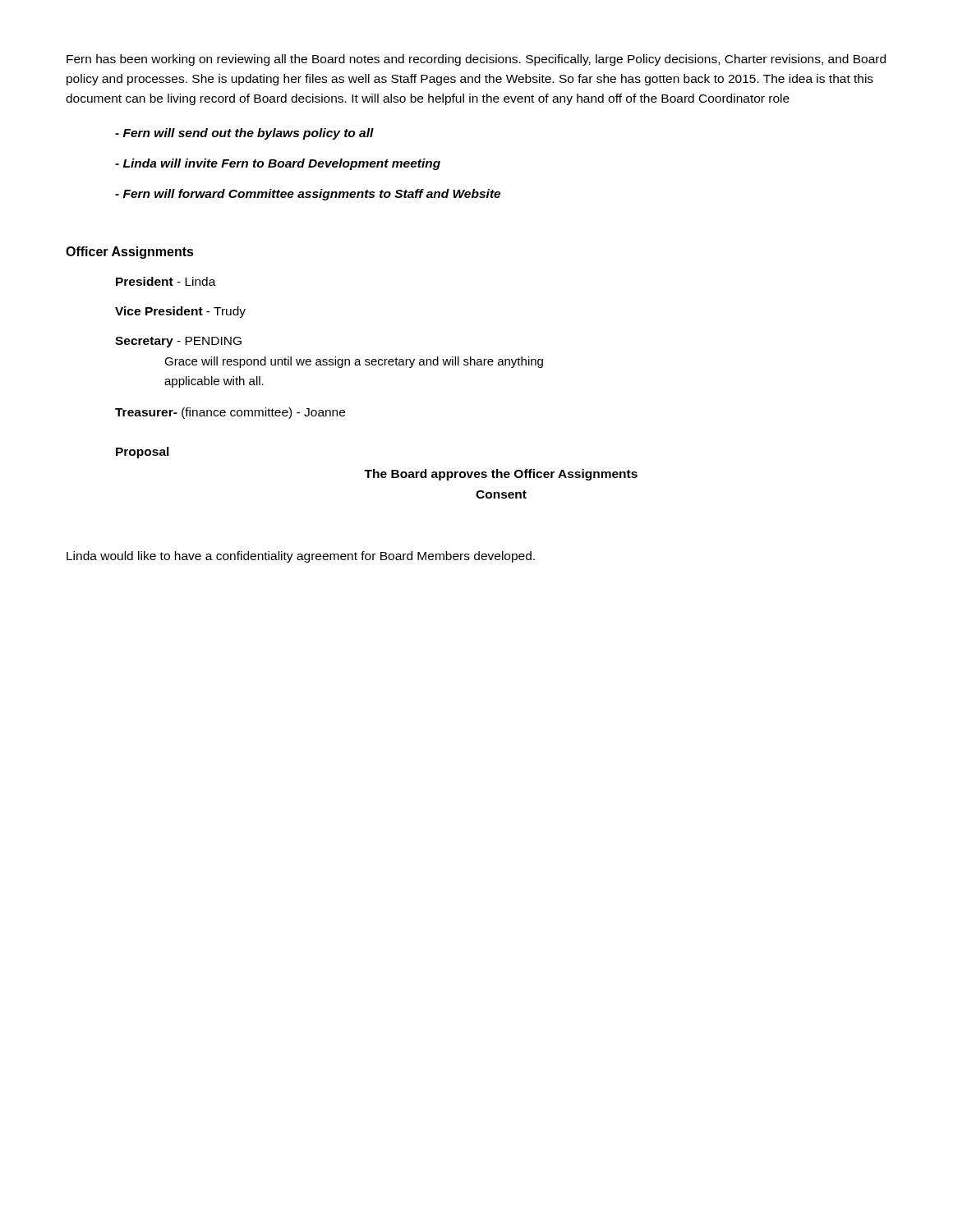Point to the block starting "Fern has been working on reviewing all the"
The height and width of the screenshot is (1232, 953).
coord(476,78)
